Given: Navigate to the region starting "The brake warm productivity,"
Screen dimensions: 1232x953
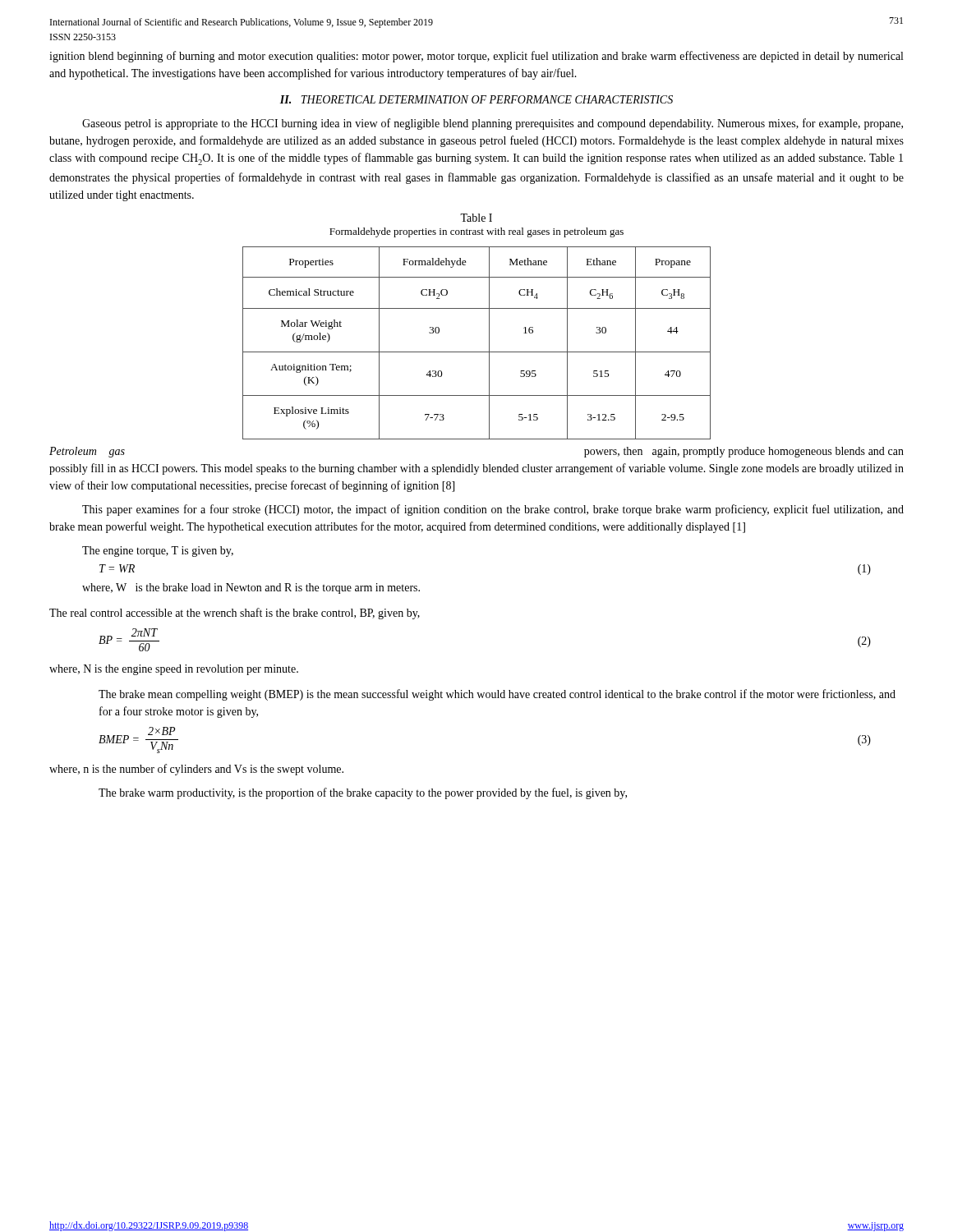Looking at the screenshot, I should tap(363, 793).
